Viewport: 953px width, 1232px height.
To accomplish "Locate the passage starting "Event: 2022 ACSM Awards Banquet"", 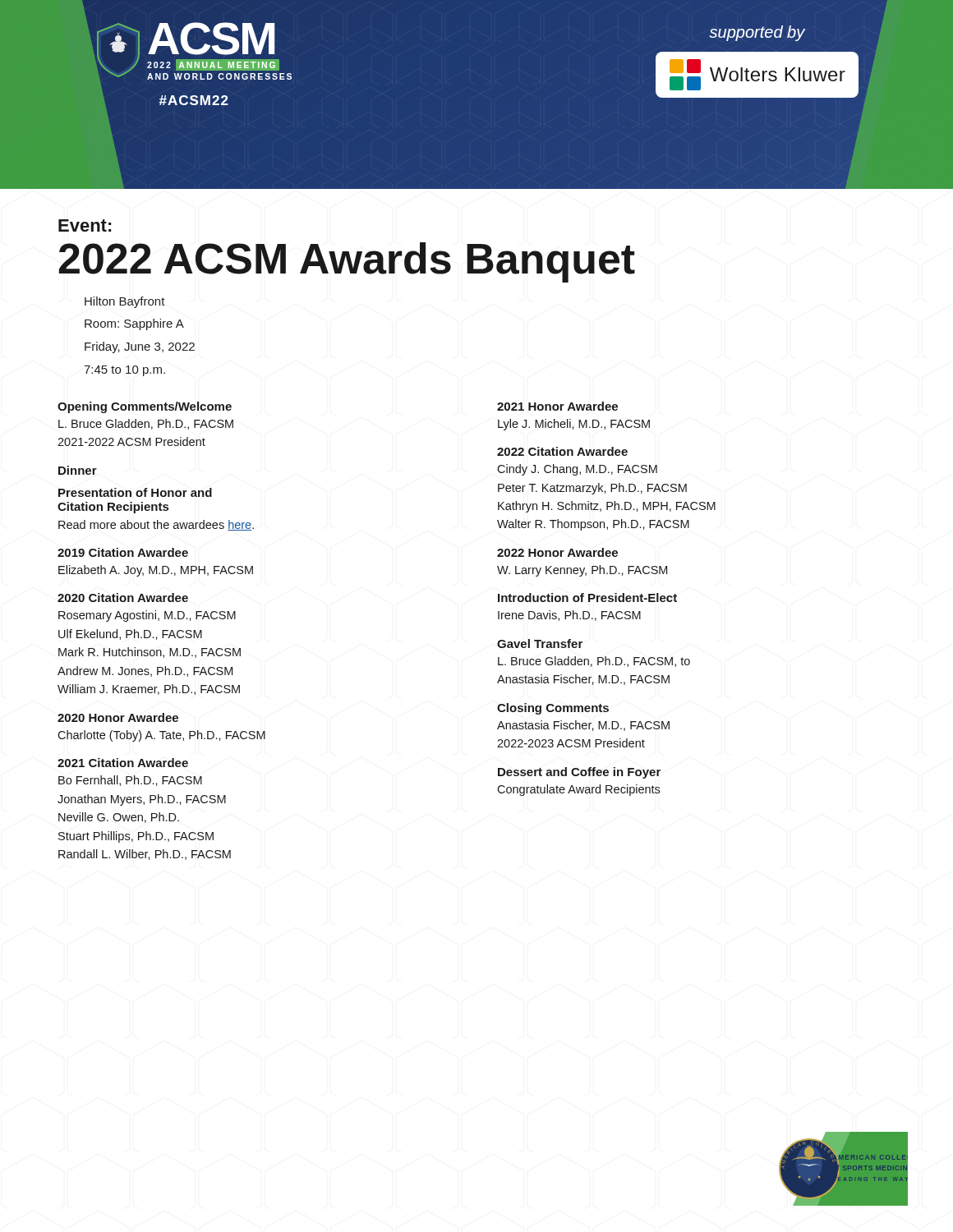I will pyautogui.click(x=476, y=248).
